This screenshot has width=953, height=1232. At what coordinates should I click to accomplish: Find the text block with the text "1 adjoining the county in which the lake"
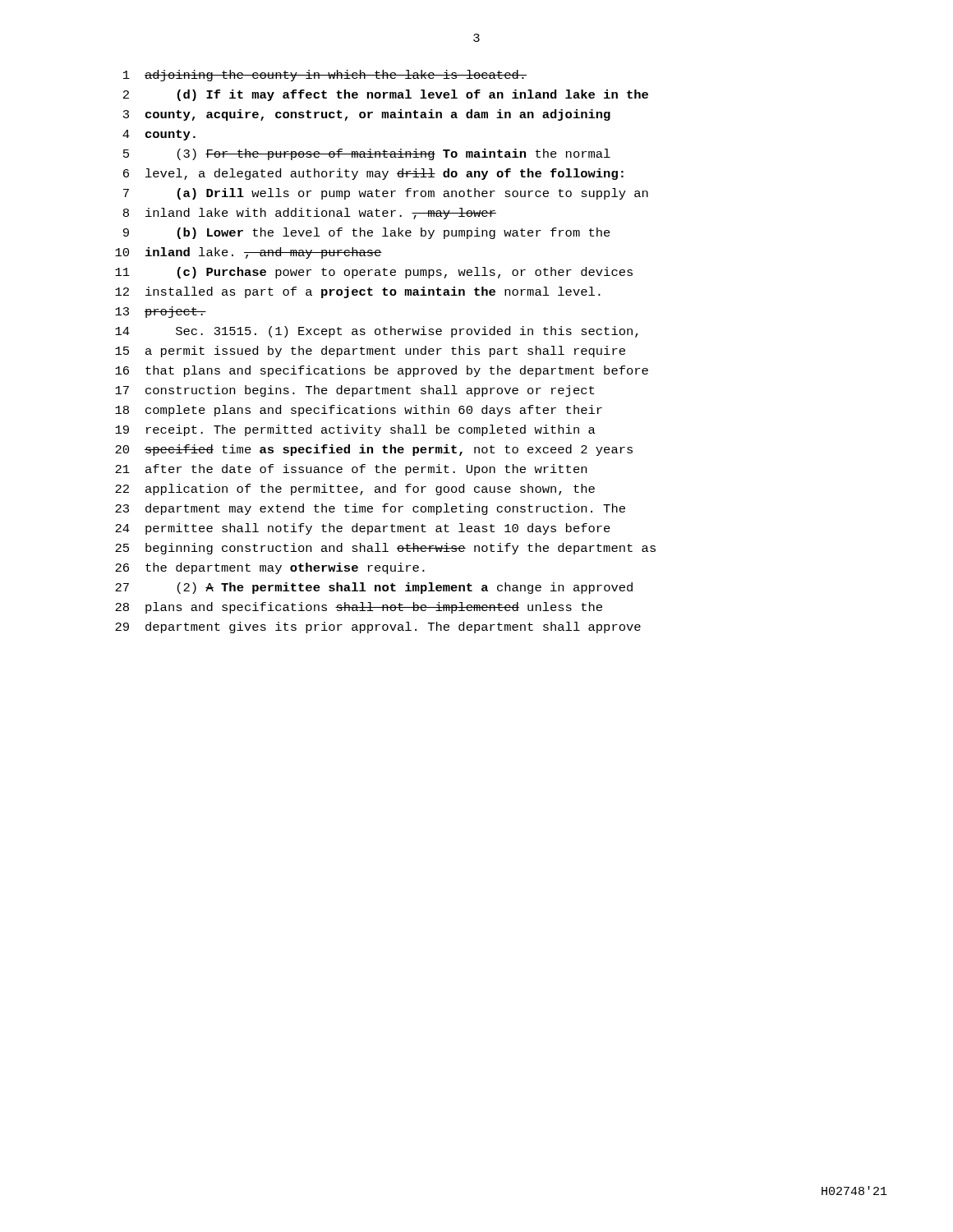tap(485, 352)
